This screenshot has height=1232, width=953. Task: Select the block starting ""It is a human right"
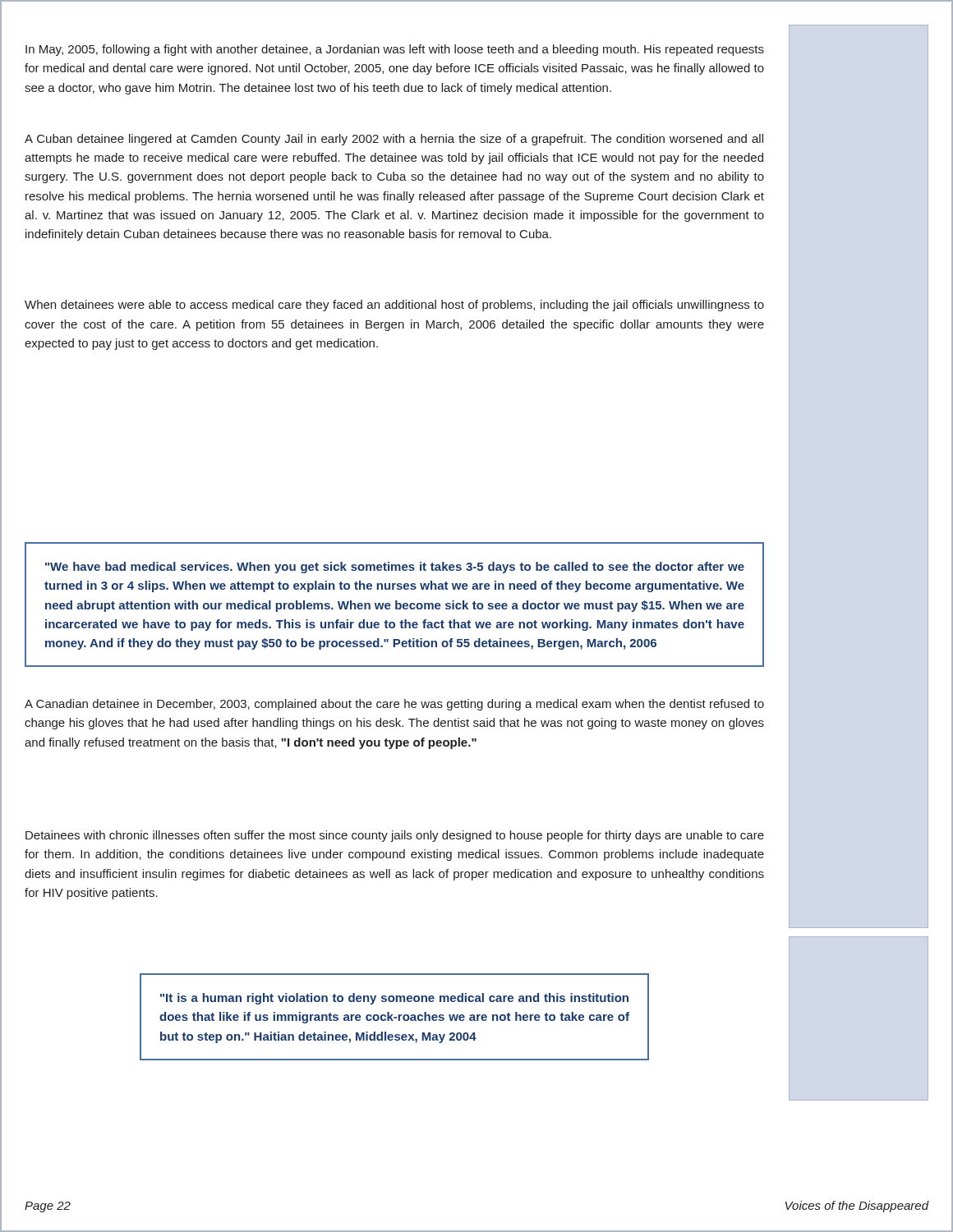pyautogui.click(x=394, y=1017)
